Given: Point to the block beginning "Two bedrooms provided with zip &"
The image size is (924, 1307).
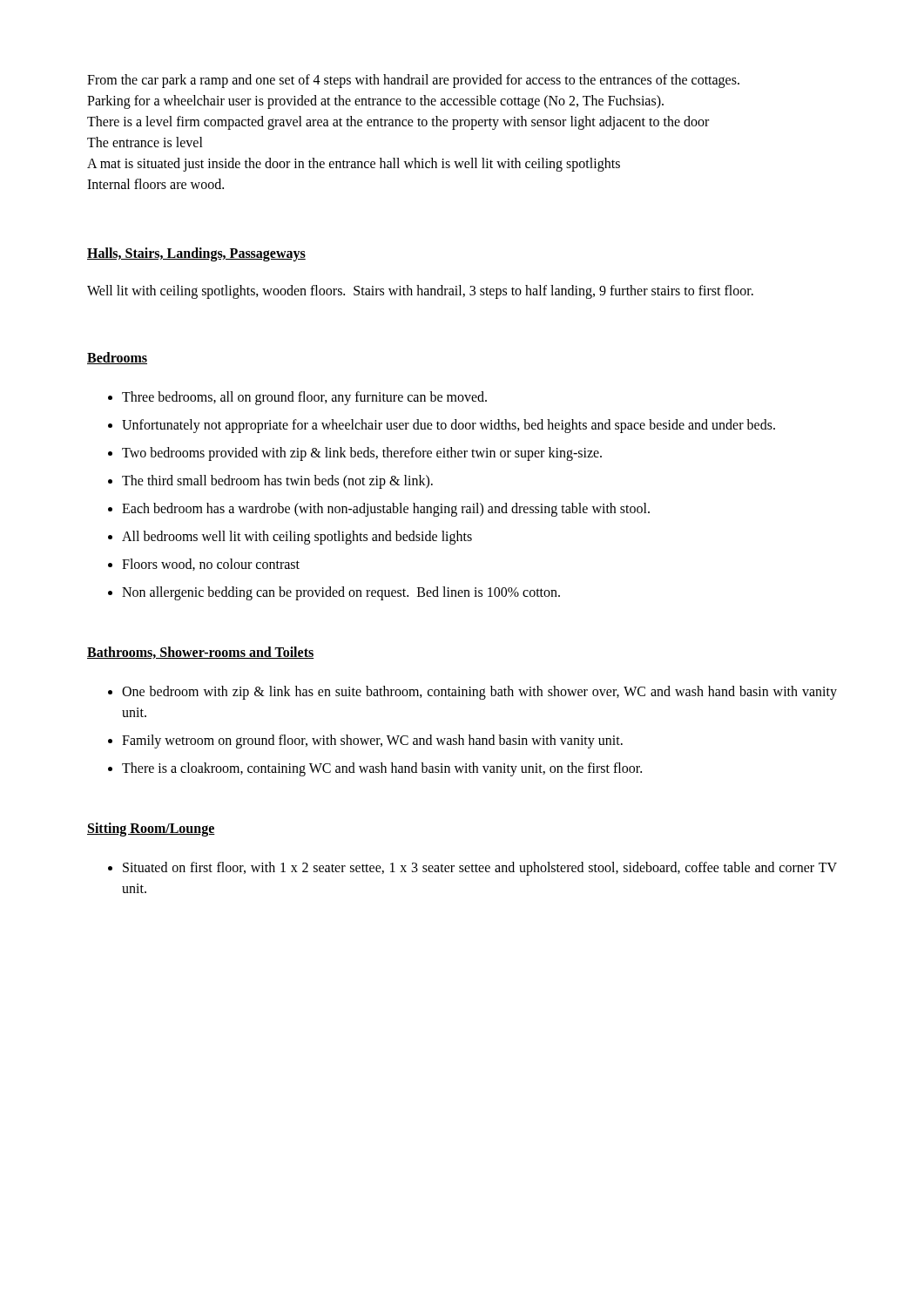Looking at the screenshot, I should pos(362,453).
